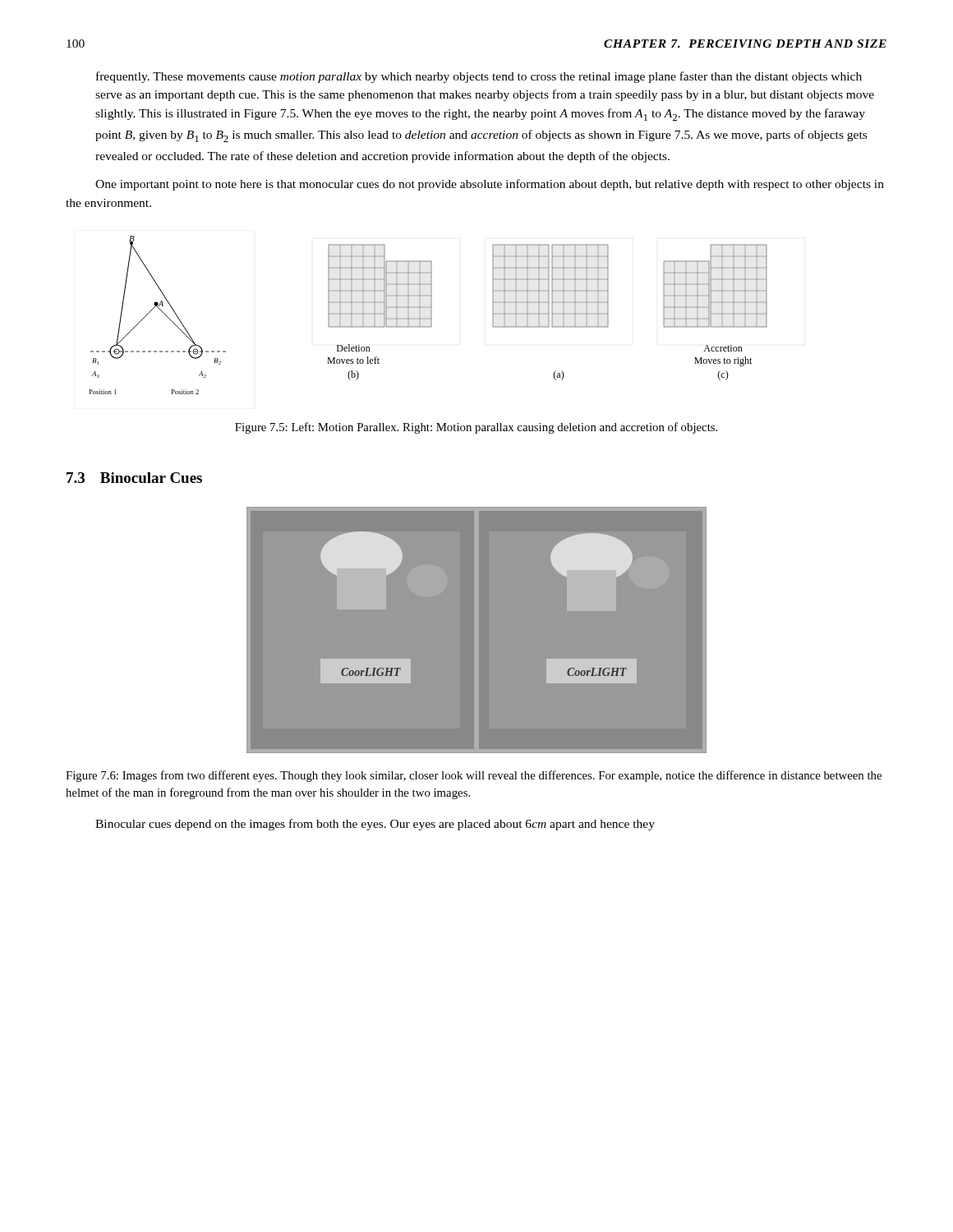Image resolution: width=953 pixels, height=1232 pixels.
Task: Find the caption that says "Figure 7.5: Left: Motion Parallex. Right: Motion parallax"
Action: point(476,427)
